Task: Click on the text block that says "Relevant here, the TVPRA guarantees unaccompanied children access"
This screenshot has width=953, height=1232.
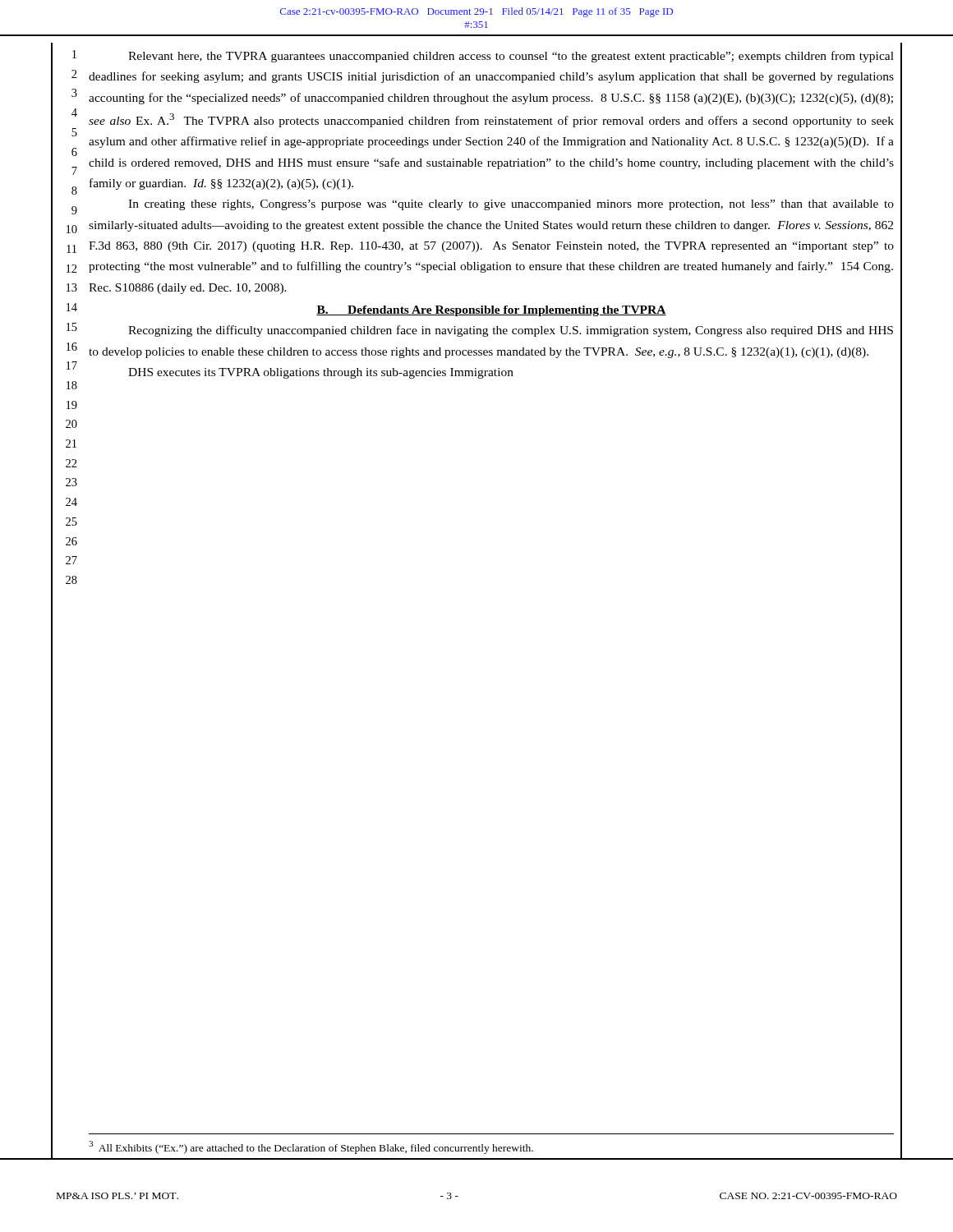Action: pyautogui.click(x=491, y=119)
